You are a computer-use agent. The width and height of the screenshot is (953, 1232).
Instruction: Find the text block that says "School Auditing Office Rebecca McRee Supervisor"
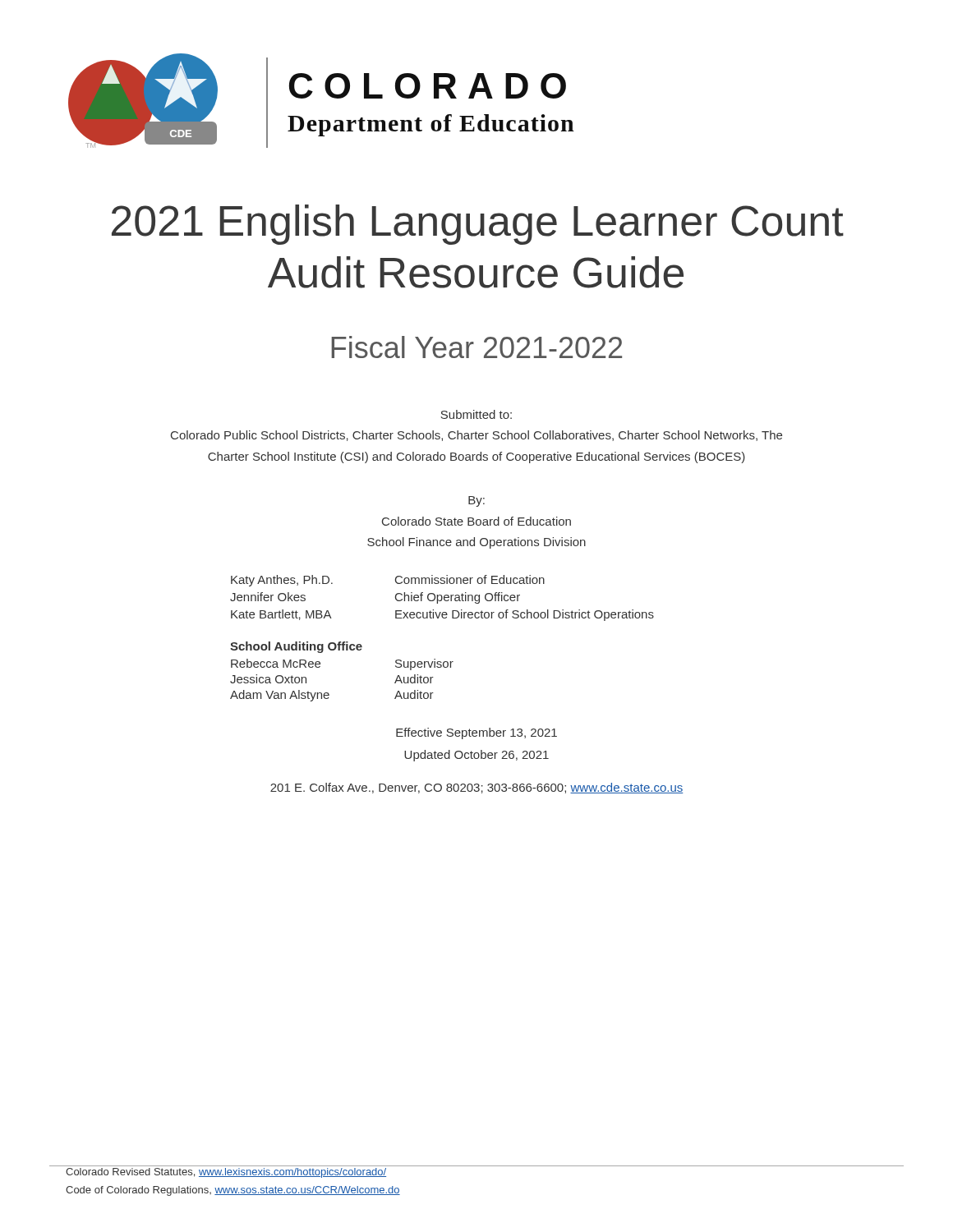296,647
